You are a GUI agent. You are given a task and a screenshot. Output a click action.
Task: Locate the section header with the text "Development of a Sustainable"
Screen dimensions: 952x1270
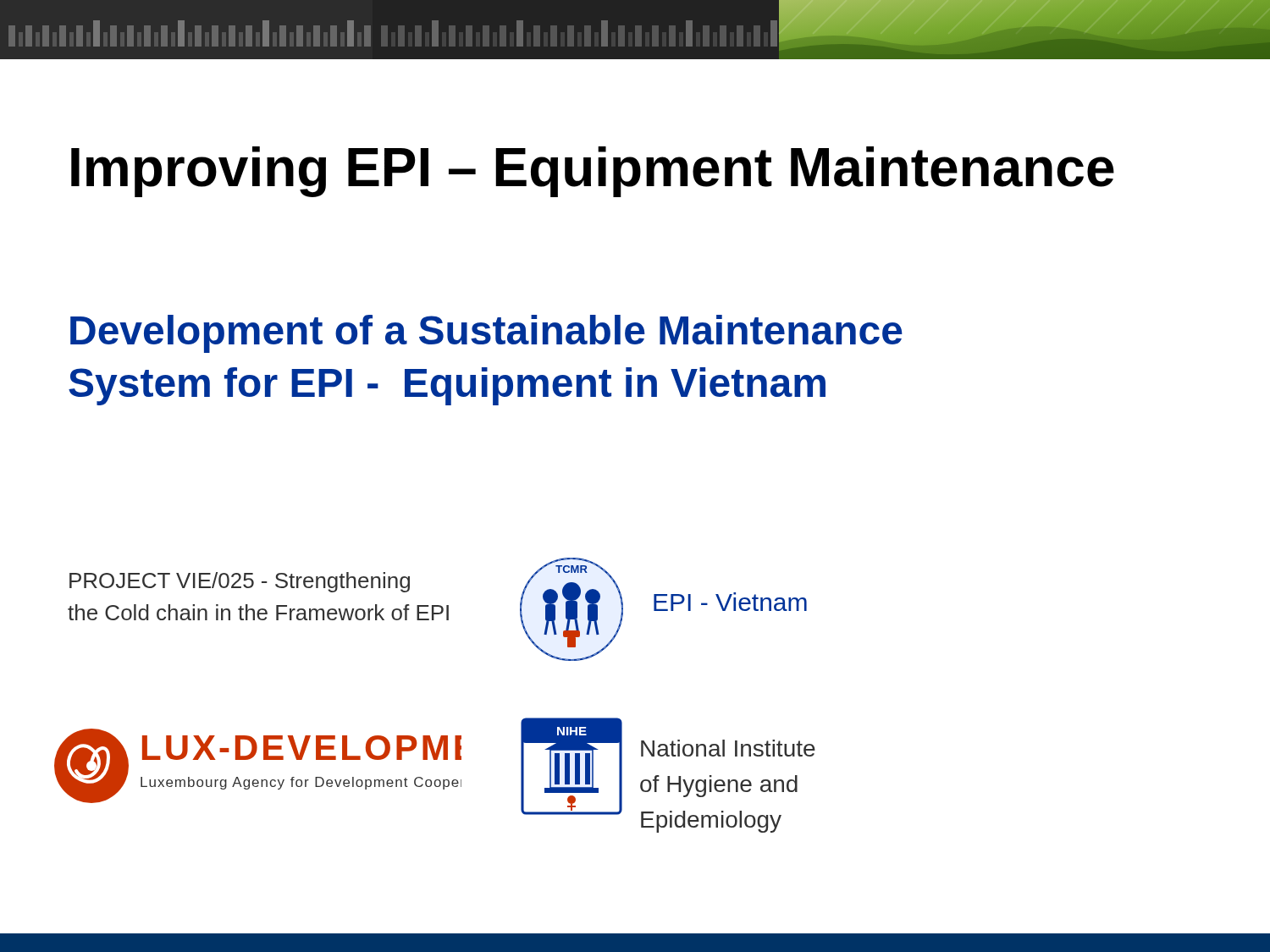click(635, 357)
